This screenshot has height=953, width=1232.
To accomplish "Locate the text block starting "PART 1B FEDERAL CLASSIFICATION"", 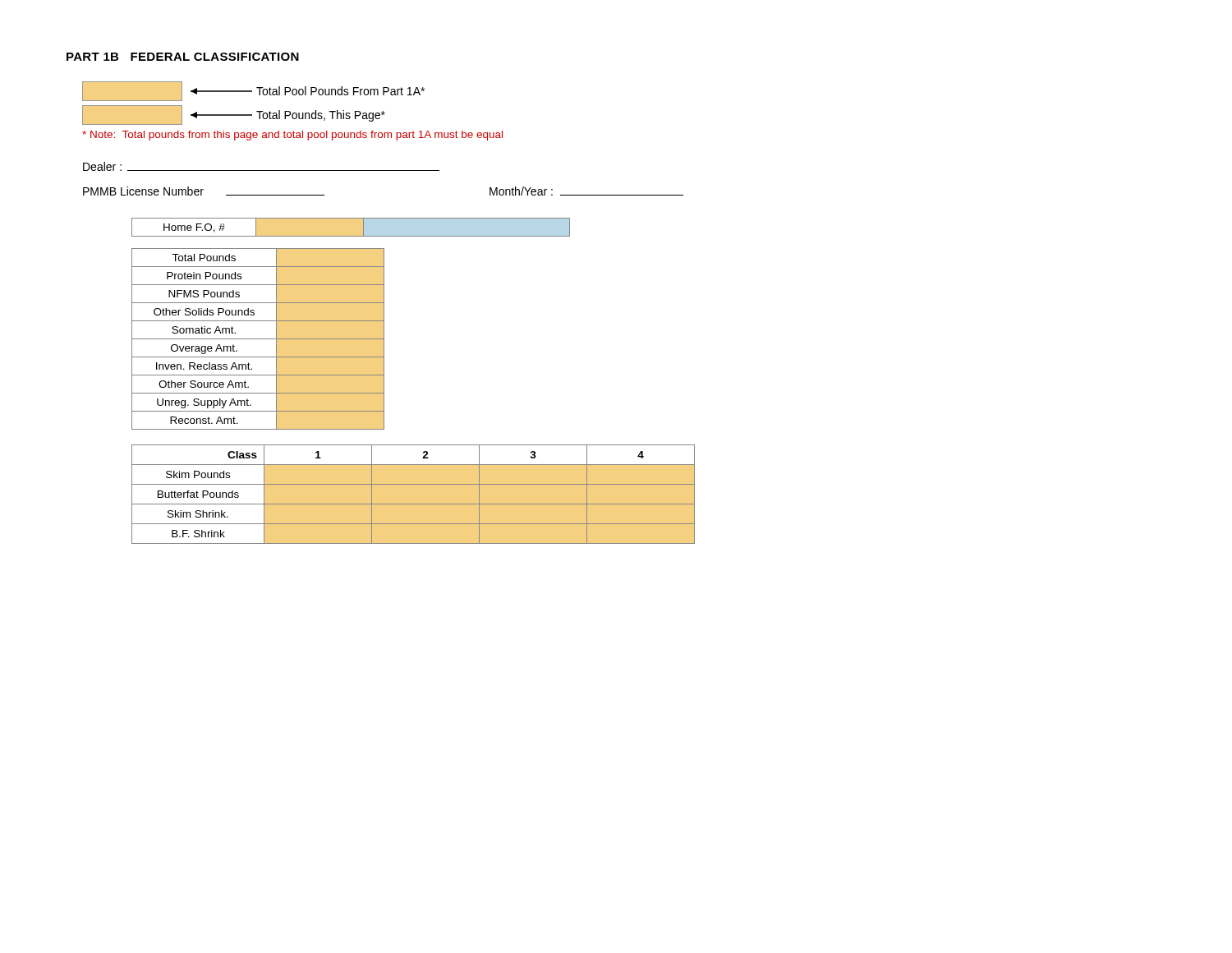I will 183,56.
